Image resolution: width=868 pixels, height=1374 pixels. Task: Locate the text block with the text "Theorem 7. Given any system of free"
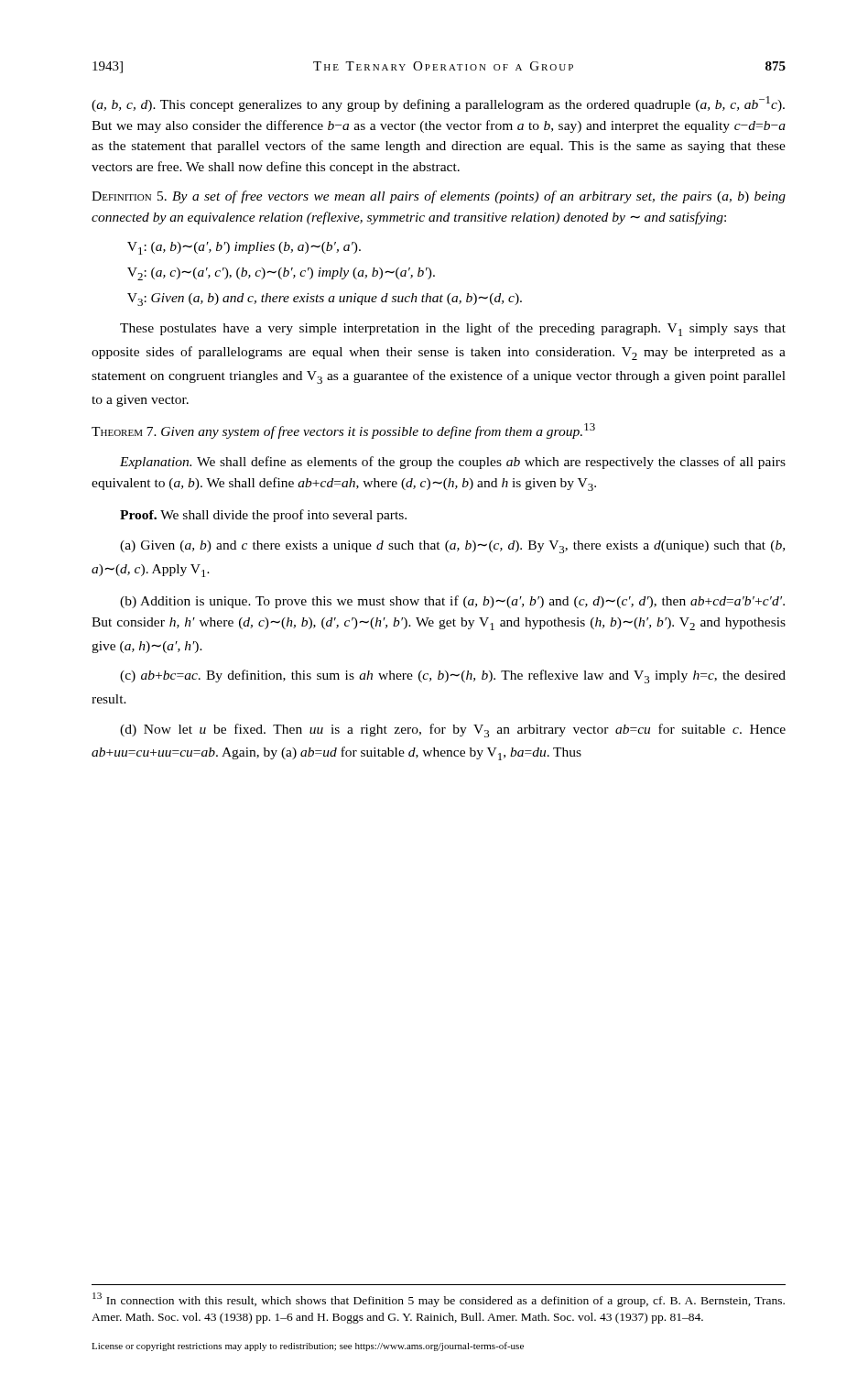point(439,431)
